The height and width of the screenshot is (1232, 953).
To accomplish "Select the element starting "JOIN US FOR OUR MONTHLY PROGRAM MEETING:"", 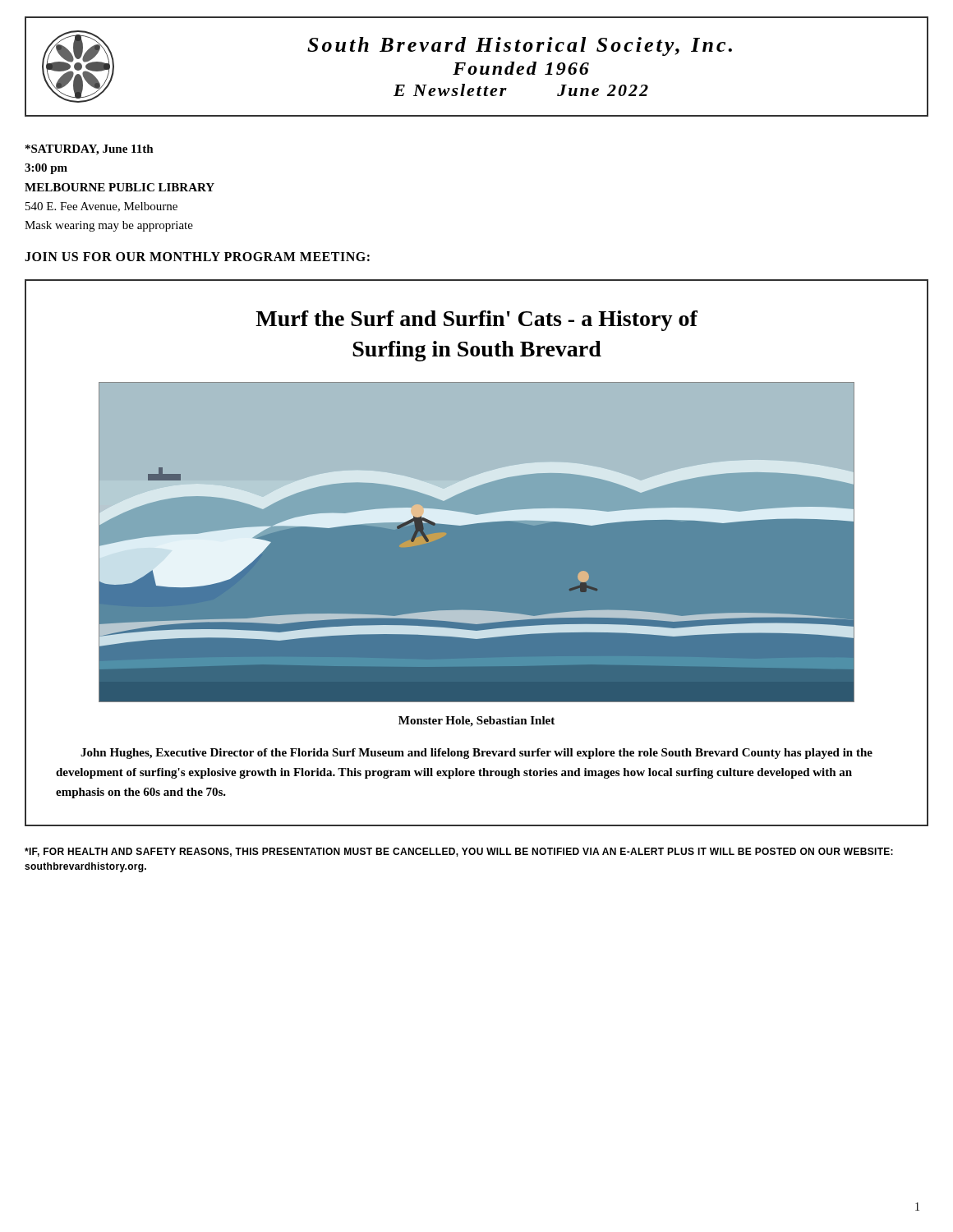I will 197,257.
